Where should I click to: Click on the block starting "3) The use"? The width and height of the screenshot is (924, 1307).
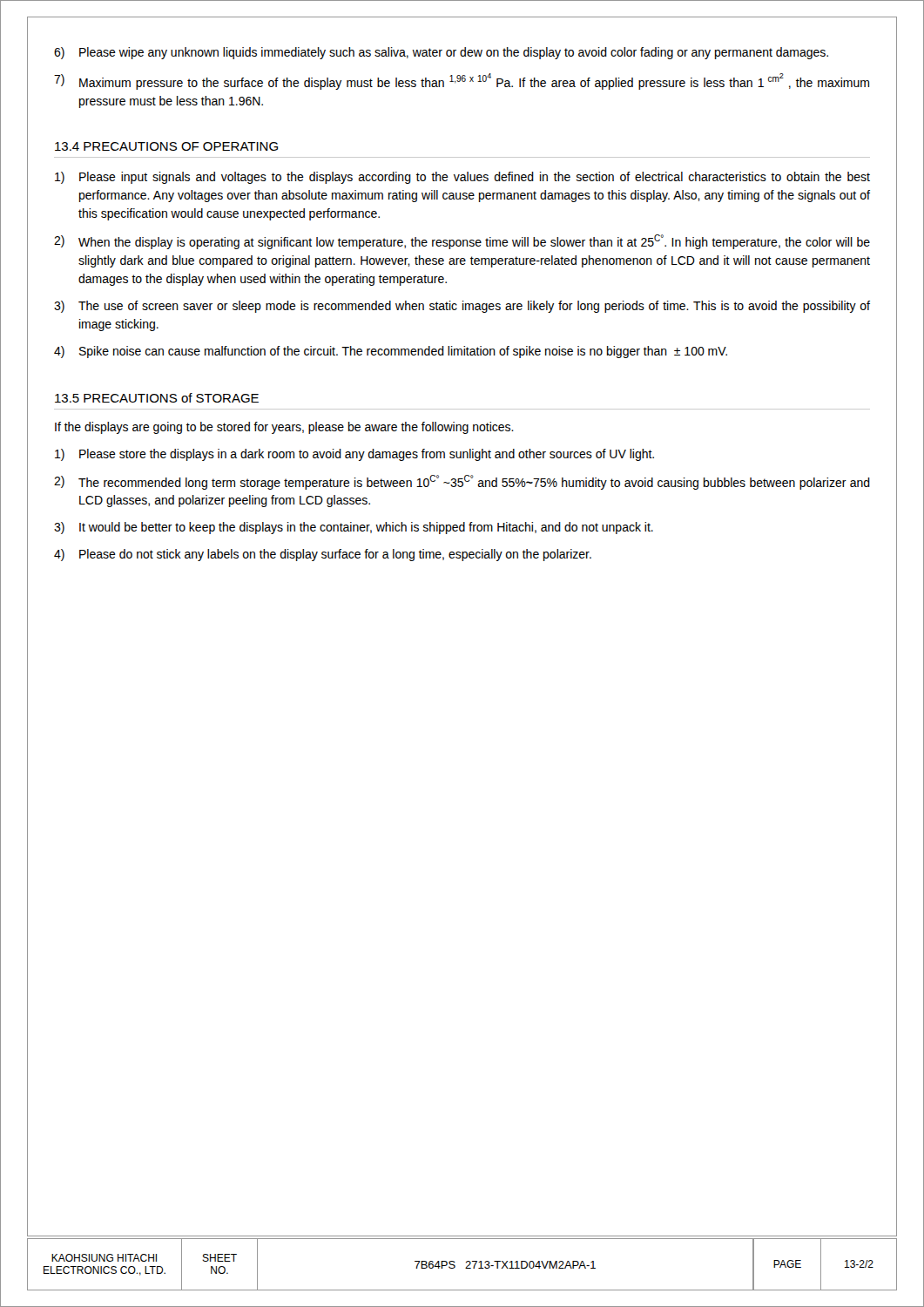click(462, 315)
